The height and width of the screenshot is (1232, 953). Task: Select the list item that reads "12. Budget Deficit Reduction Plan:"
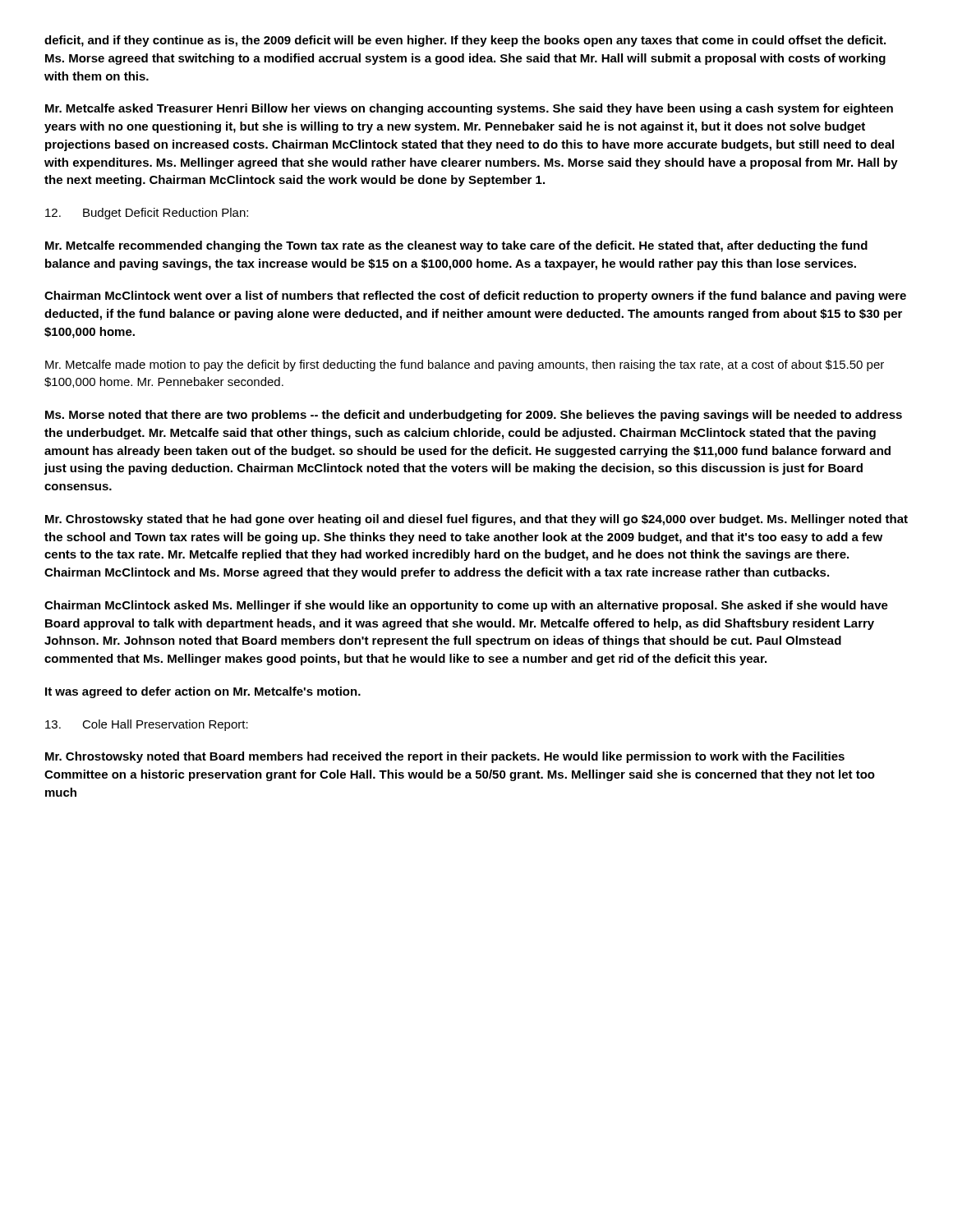click(x=147, y=213)
